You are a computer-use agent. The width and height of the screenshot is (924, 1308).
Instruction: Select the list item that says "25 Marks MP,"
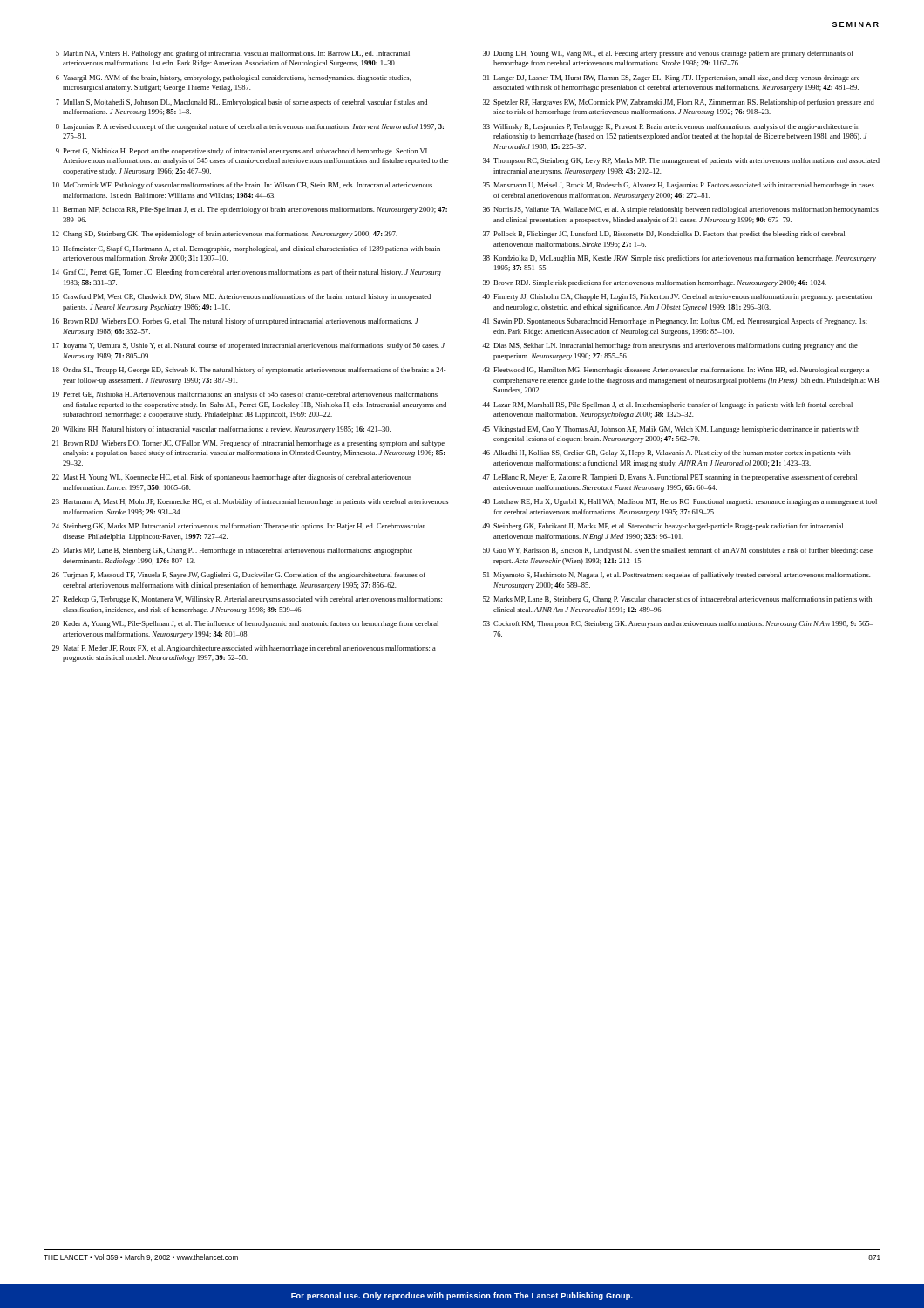coord(247,556)
